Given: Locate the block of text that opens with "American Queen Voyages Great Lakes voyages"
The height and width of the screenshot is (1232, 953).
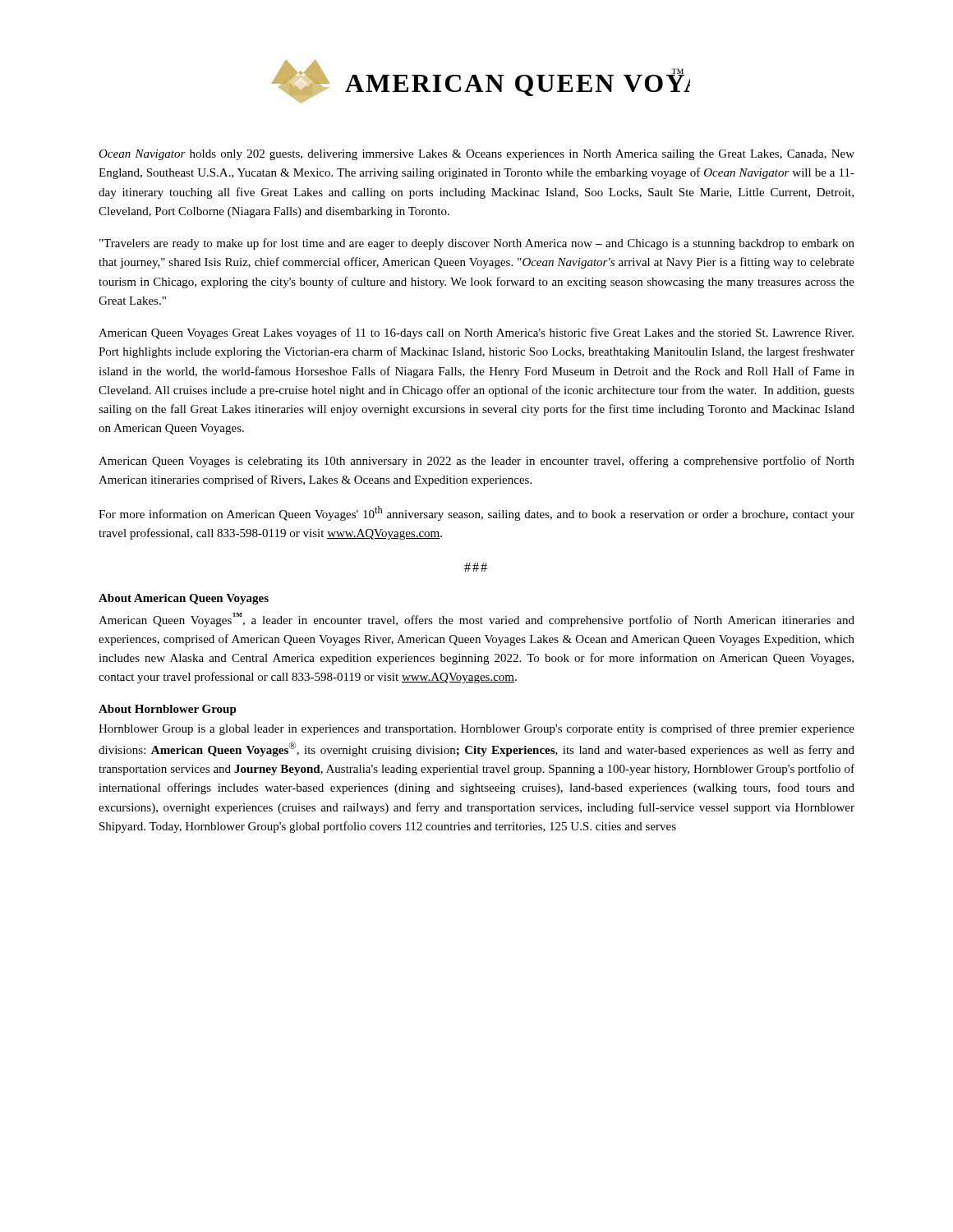Looking at the screenshot, I should tap(476, 380).
